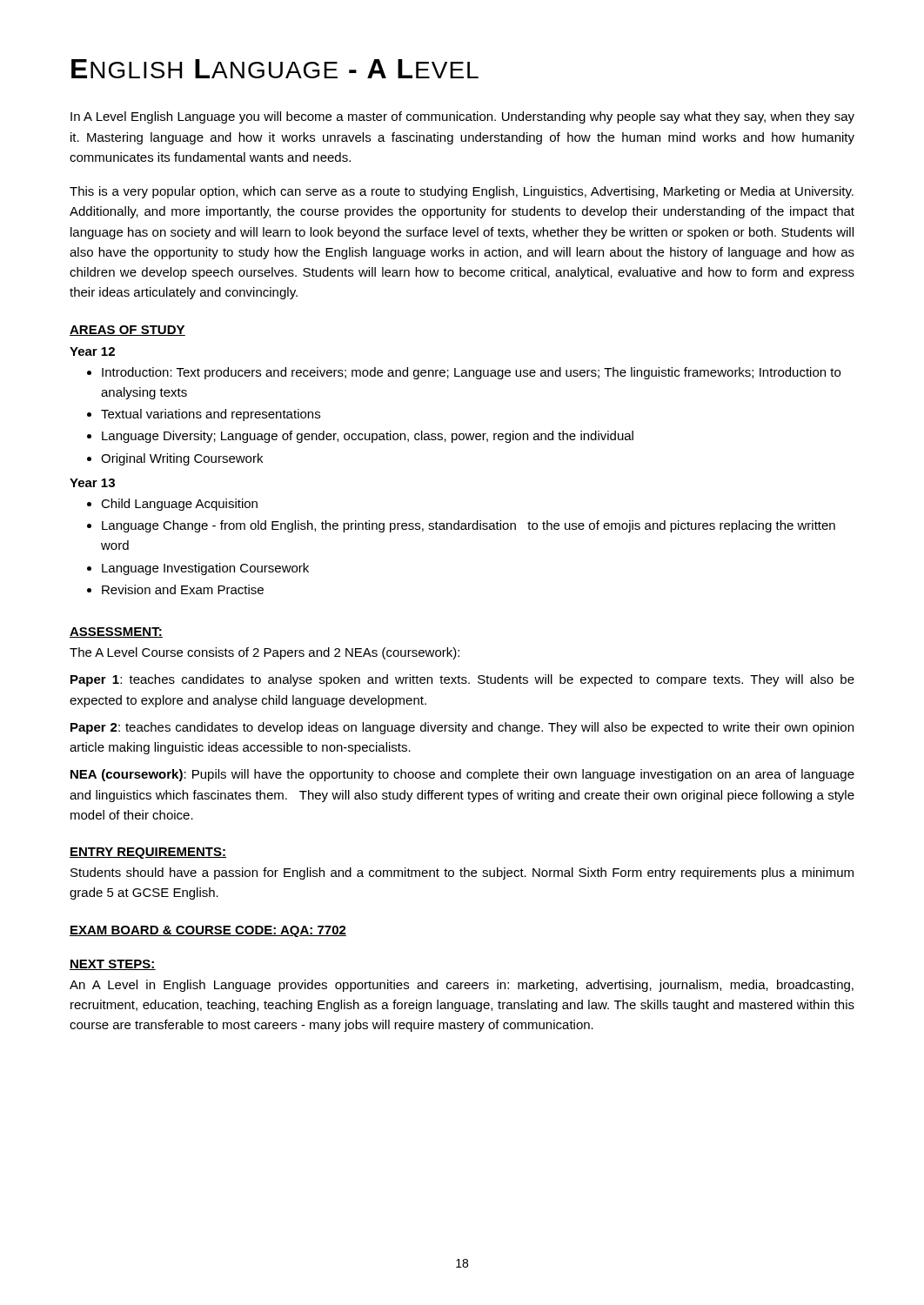Click on the text starting "This is a very"
The width and height of the screenshot is (924, 1305).
(462, 242)
